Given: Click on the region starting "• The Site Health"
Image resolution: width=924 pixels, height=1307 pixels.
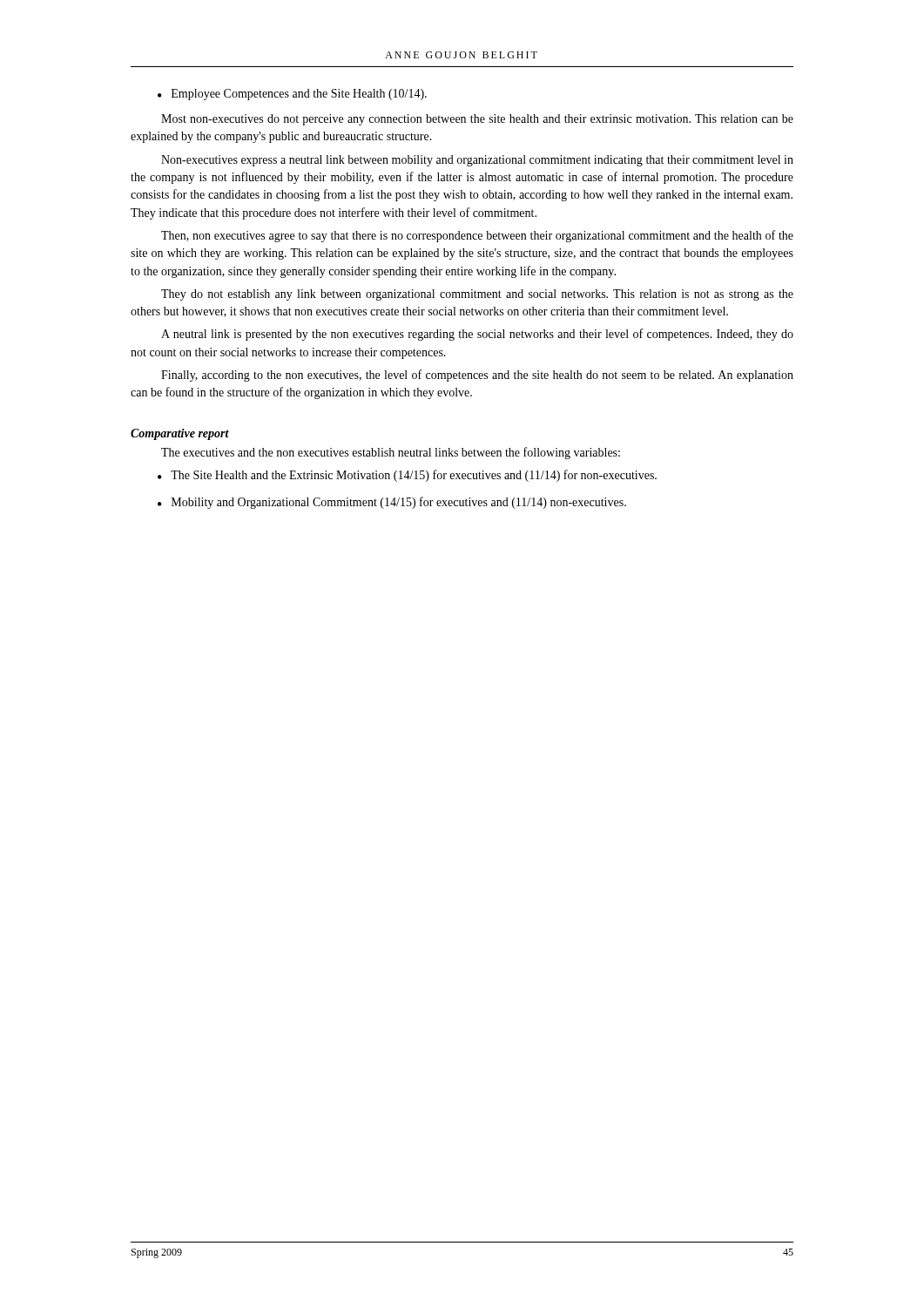Looking at the screenshot, I should coord(407,478).
